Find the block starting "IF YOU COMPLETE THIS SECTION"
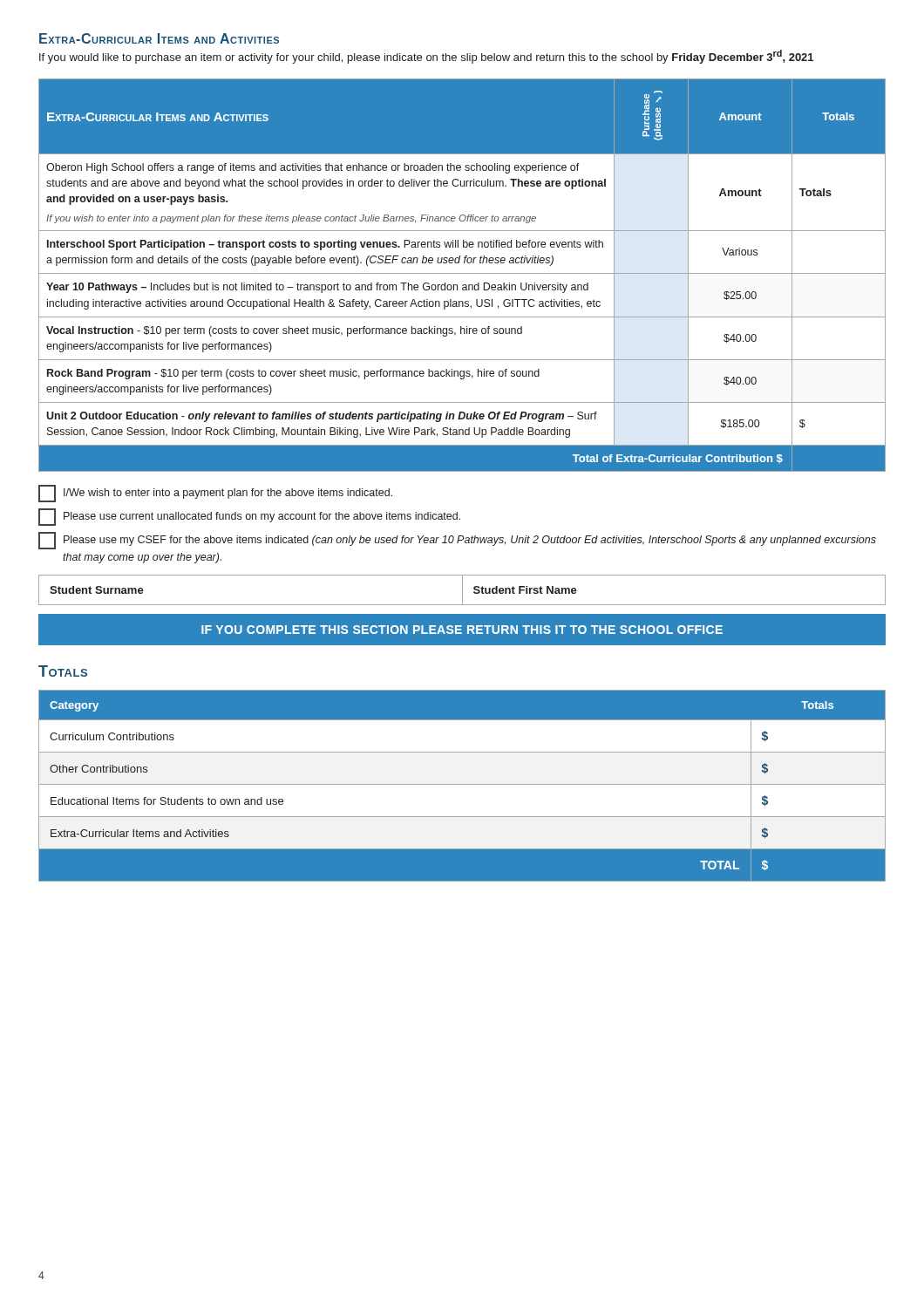 pos(462,630)
